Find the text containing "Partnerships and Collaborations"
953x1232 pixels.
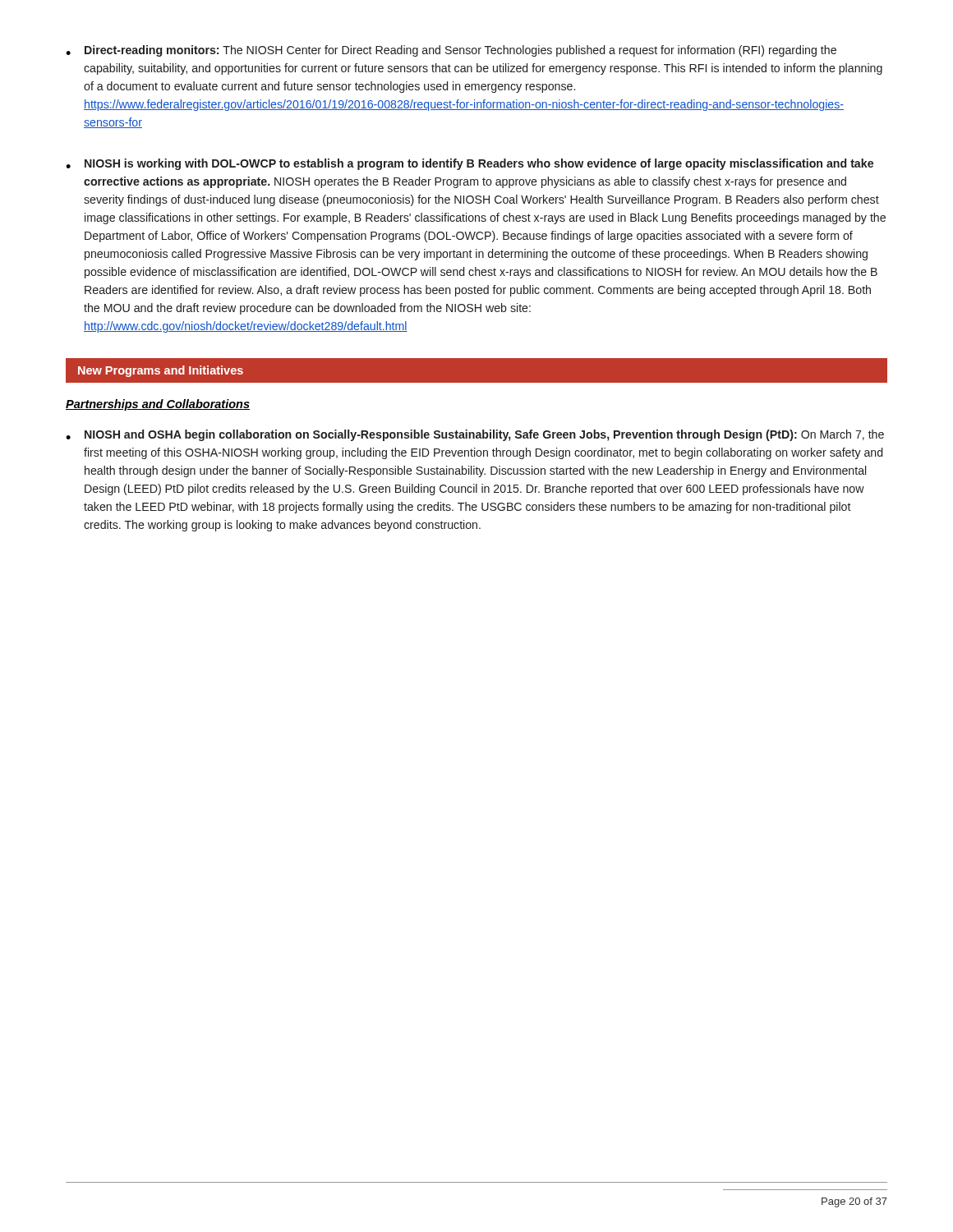coord(158,404)
